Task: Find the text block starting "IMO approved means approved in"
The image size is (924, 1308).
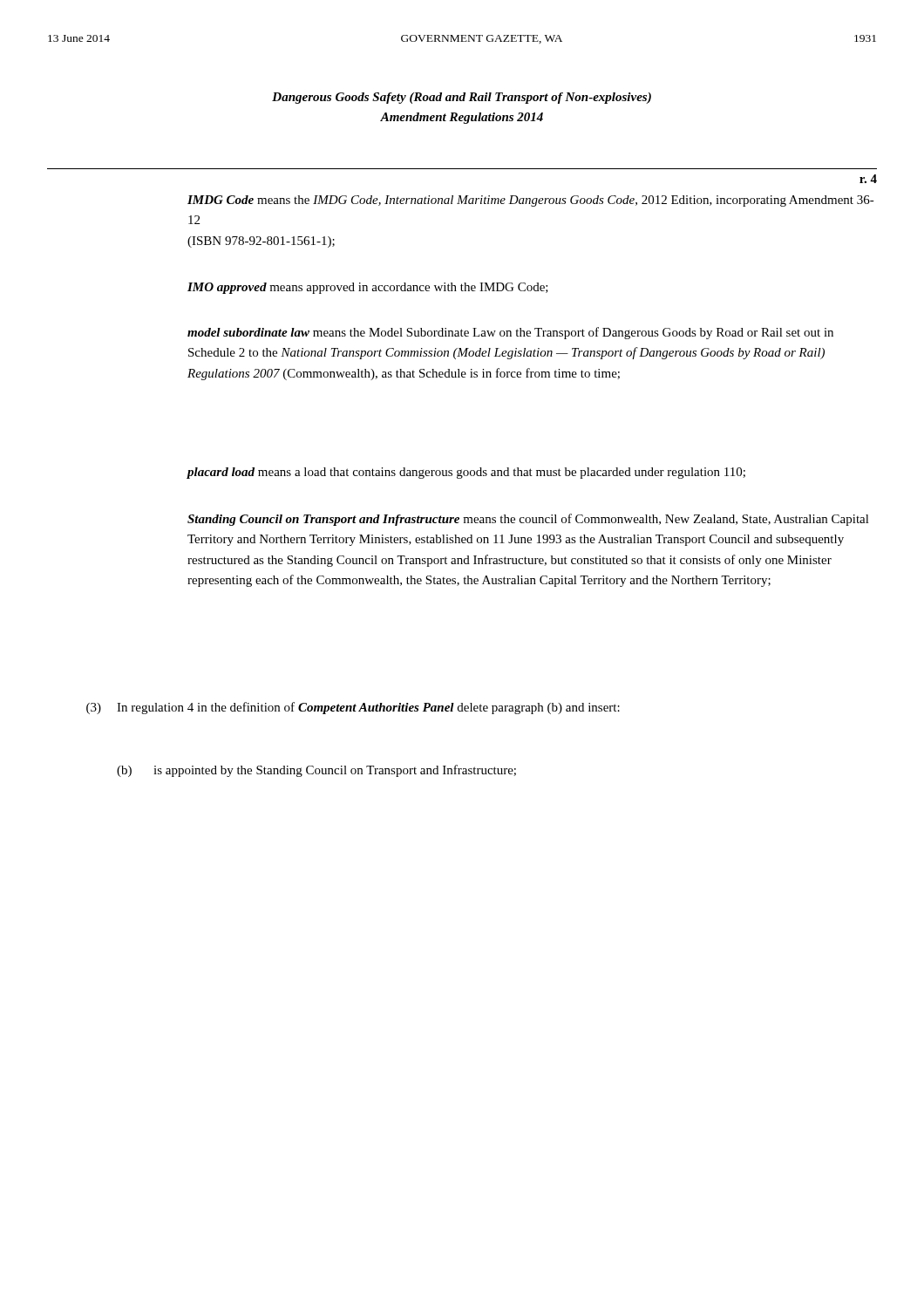Action: [x=368, y=287]
